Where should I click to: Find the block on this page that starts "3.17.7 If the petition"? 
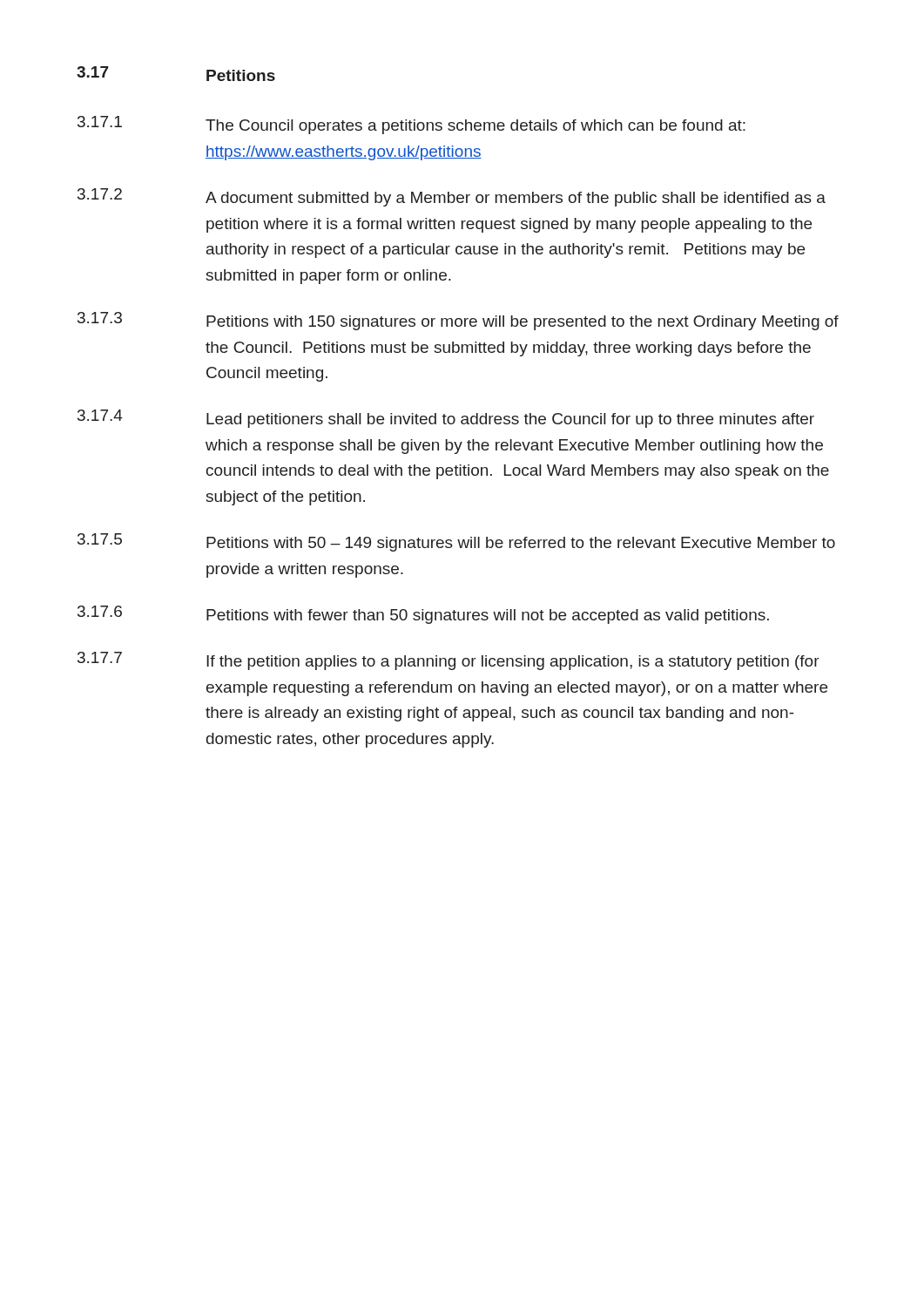tap(462, 700)
